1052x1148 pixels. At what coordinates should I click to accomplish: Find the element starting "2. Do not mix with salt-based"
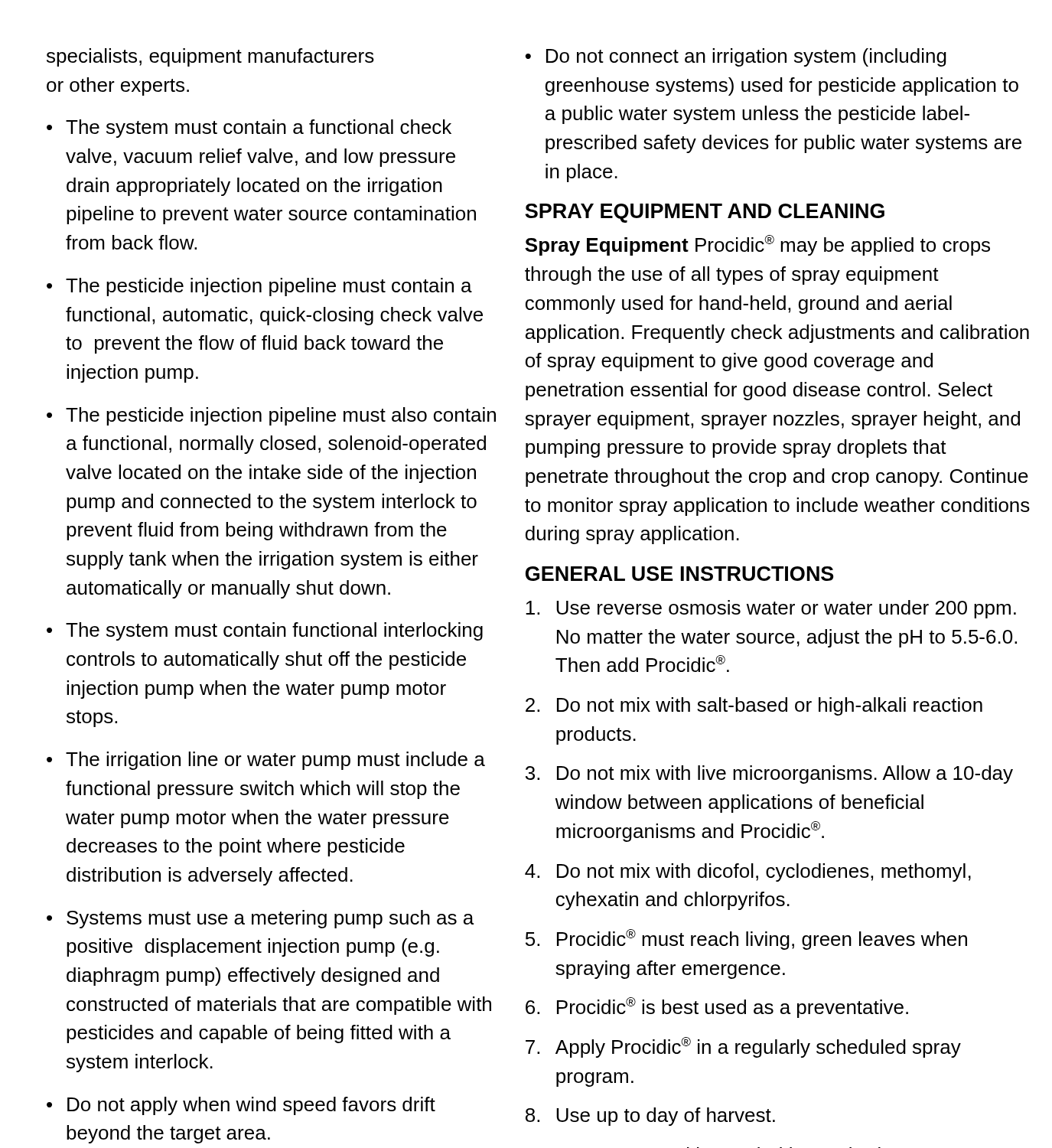(x=779, y=720)
